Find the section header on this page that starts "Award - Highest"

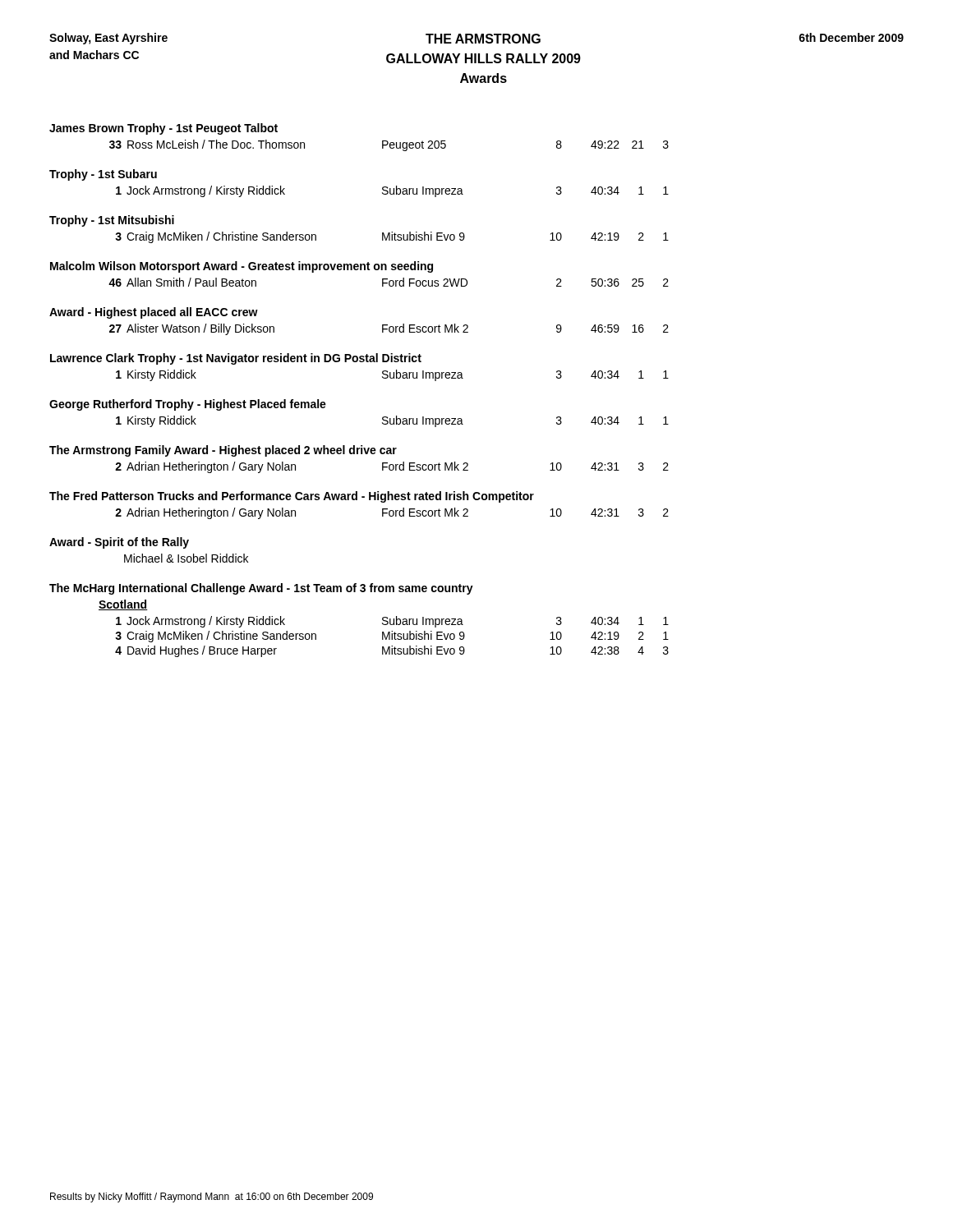(153, 312)
